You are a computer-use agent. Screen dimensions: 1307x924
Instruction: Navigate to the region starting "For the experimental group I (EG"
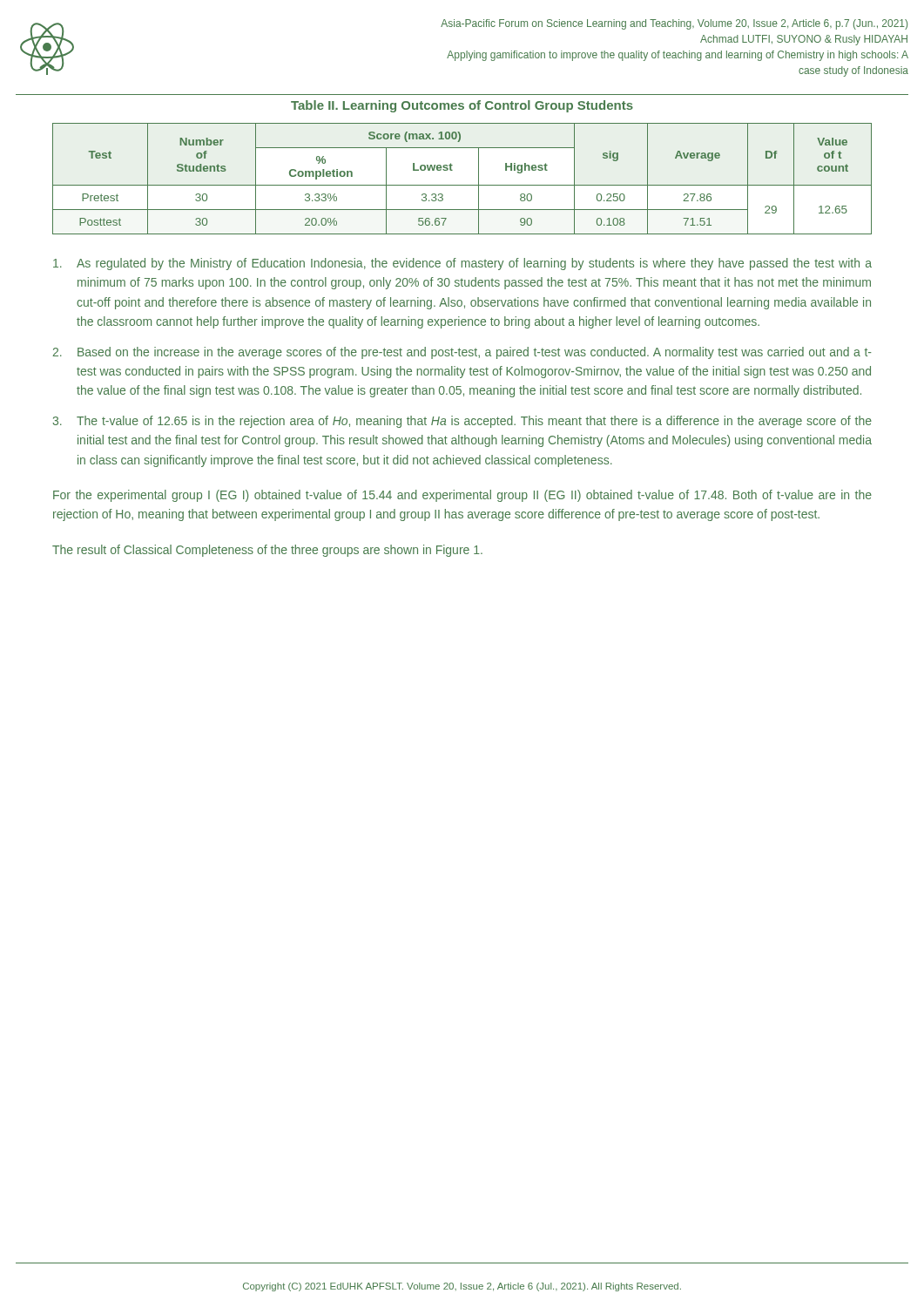(x=462, y=505)
